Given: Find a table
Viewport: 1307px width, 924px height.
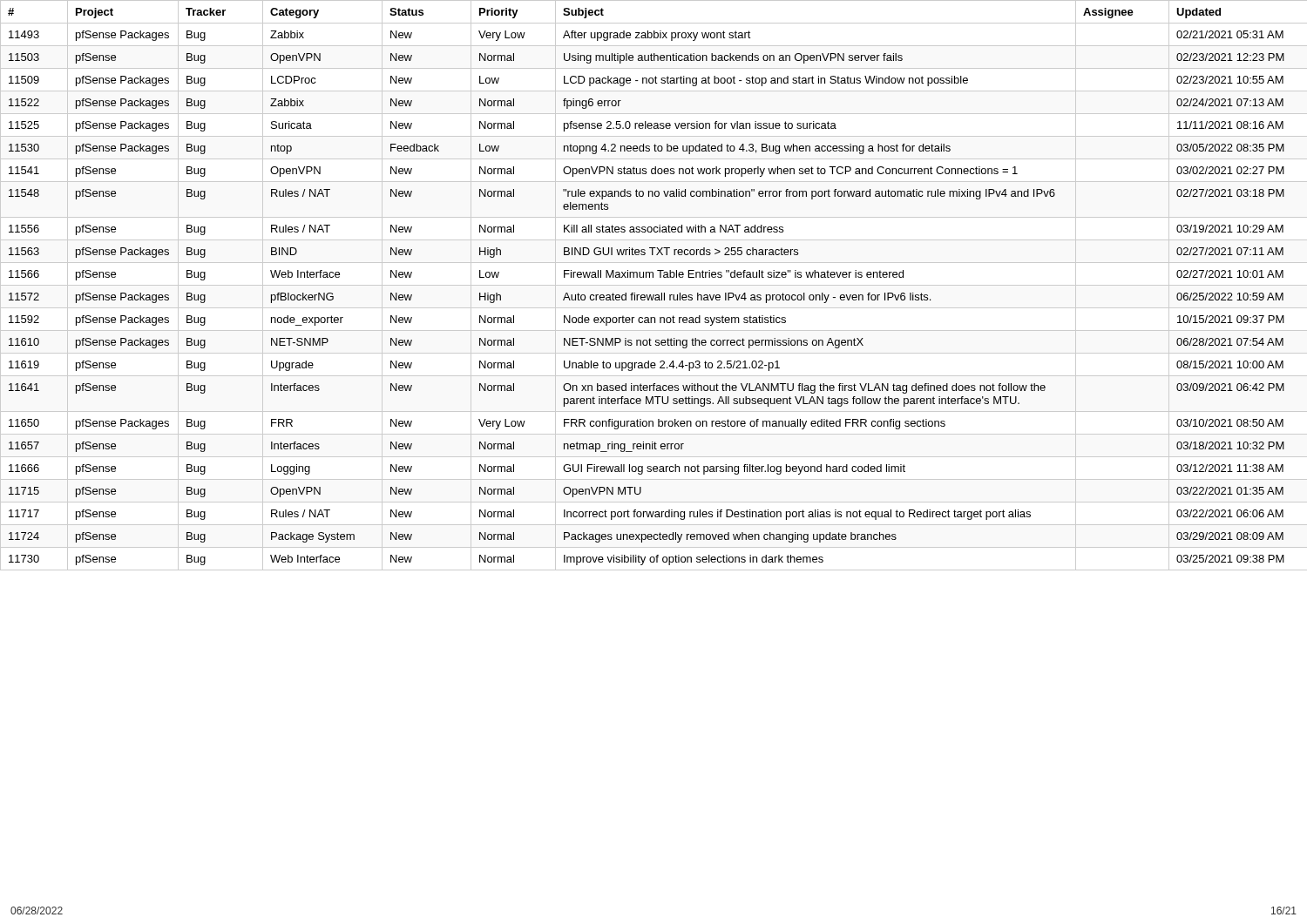Looking at the screenshot, I should click(654, 285).
